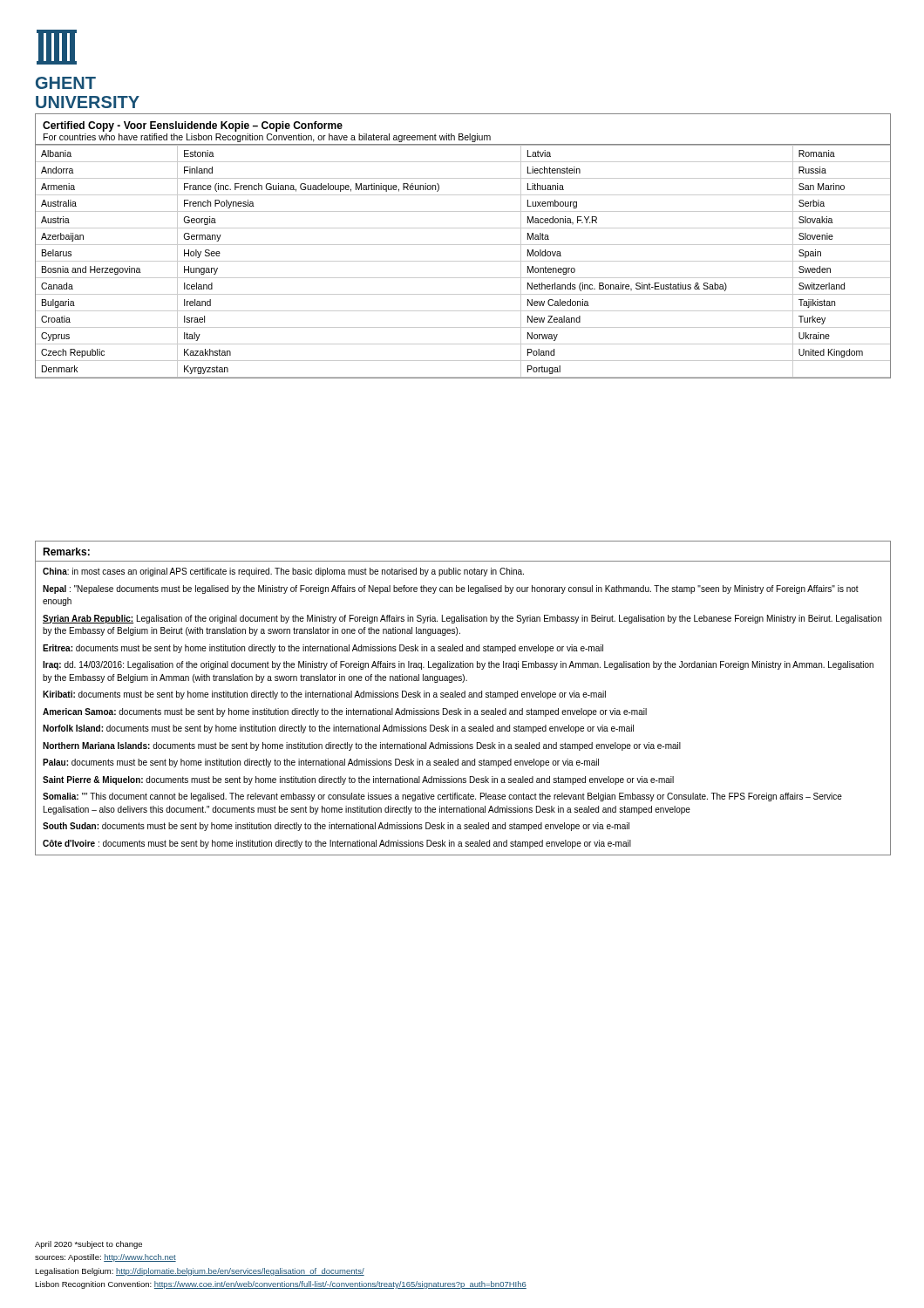924x1308 pixels.
Task: Point to the passage starting "Palau: documents must be sent"
Action: (321, 763)
